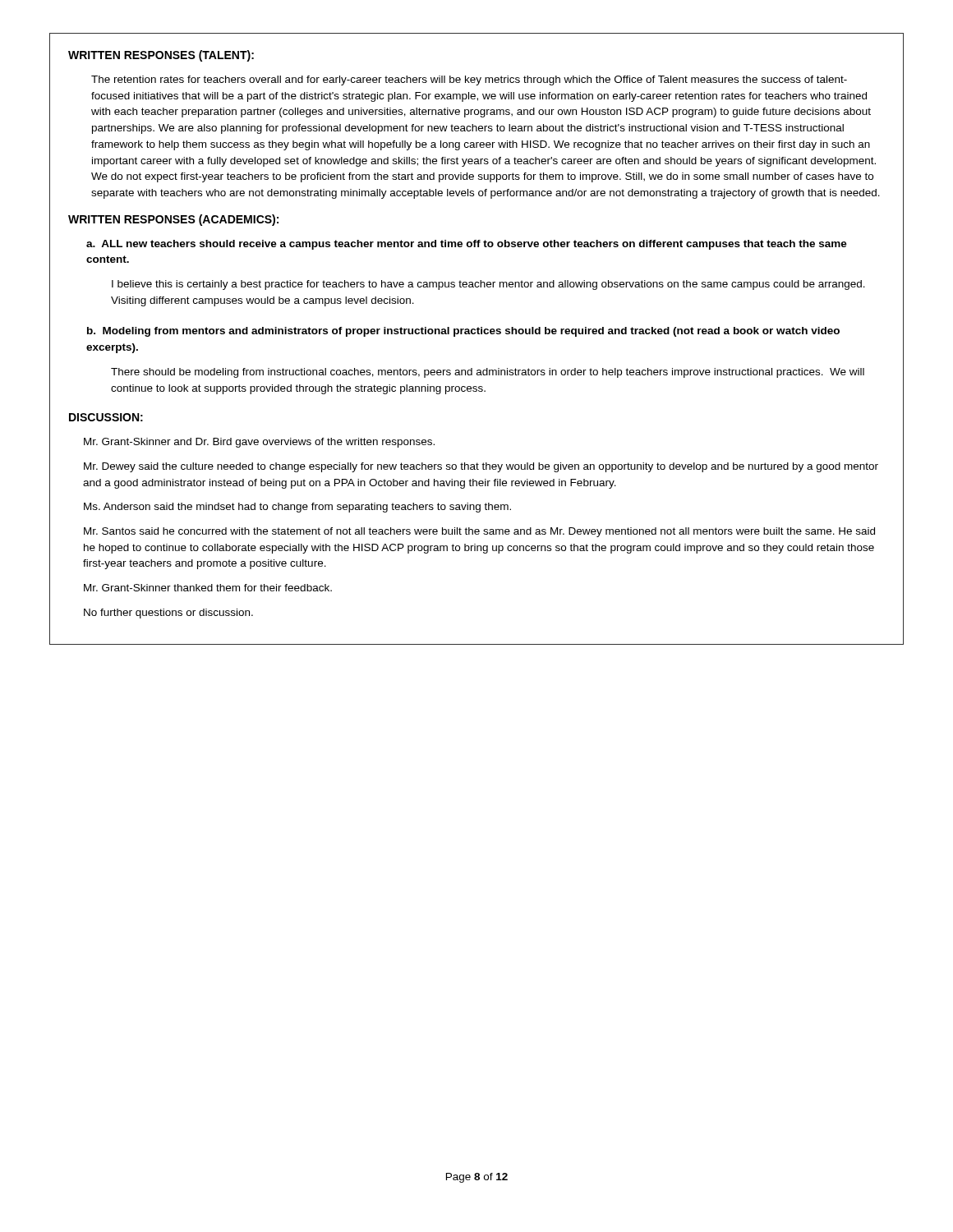Screen dimensions: 1232x953
Task: Point to the block beginning "Mr. Santos said he"
Action: [x=479, y=547]
